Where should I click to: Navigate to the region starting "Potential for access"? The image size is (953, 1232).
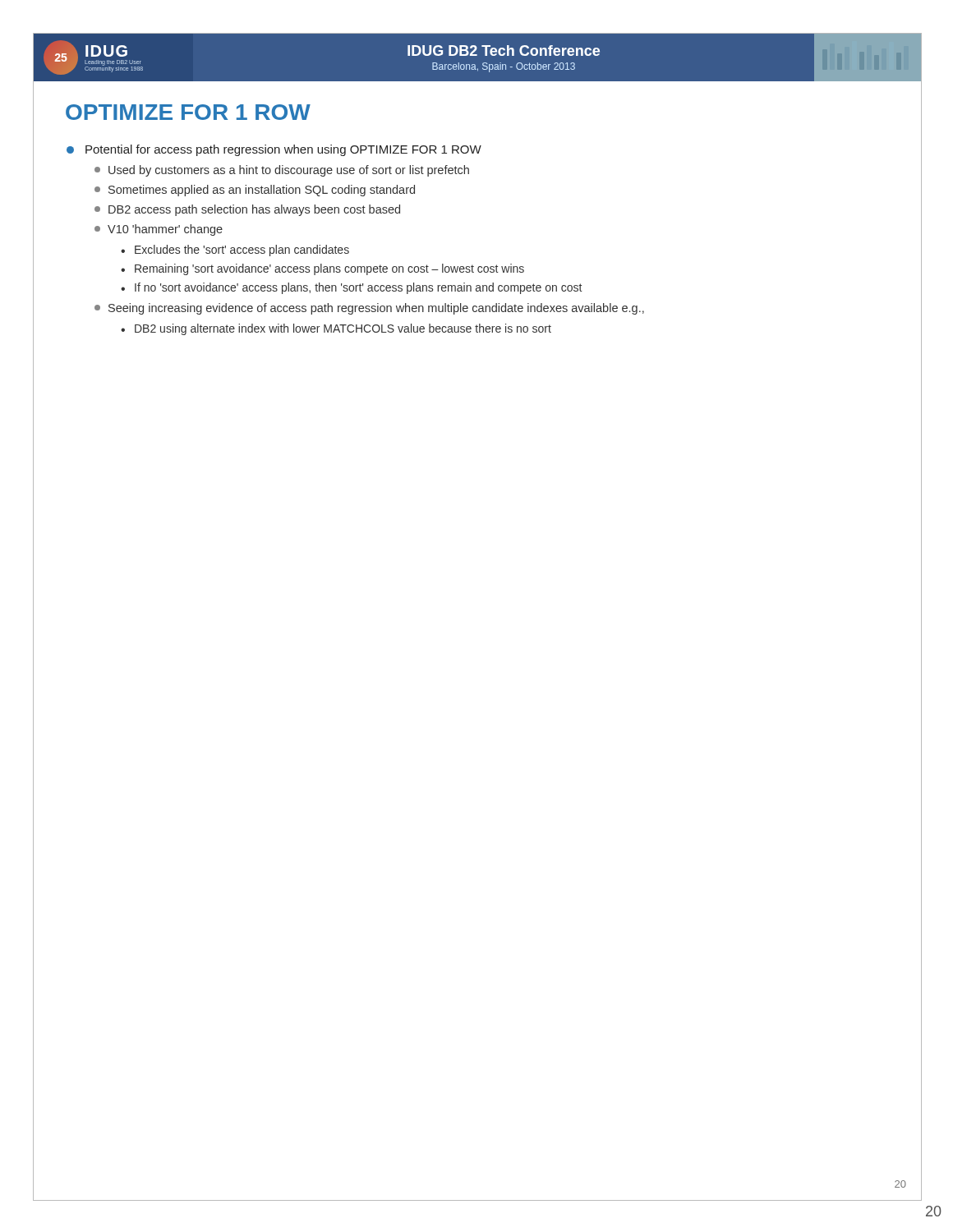pyautogui.click(x=283, y=150)
